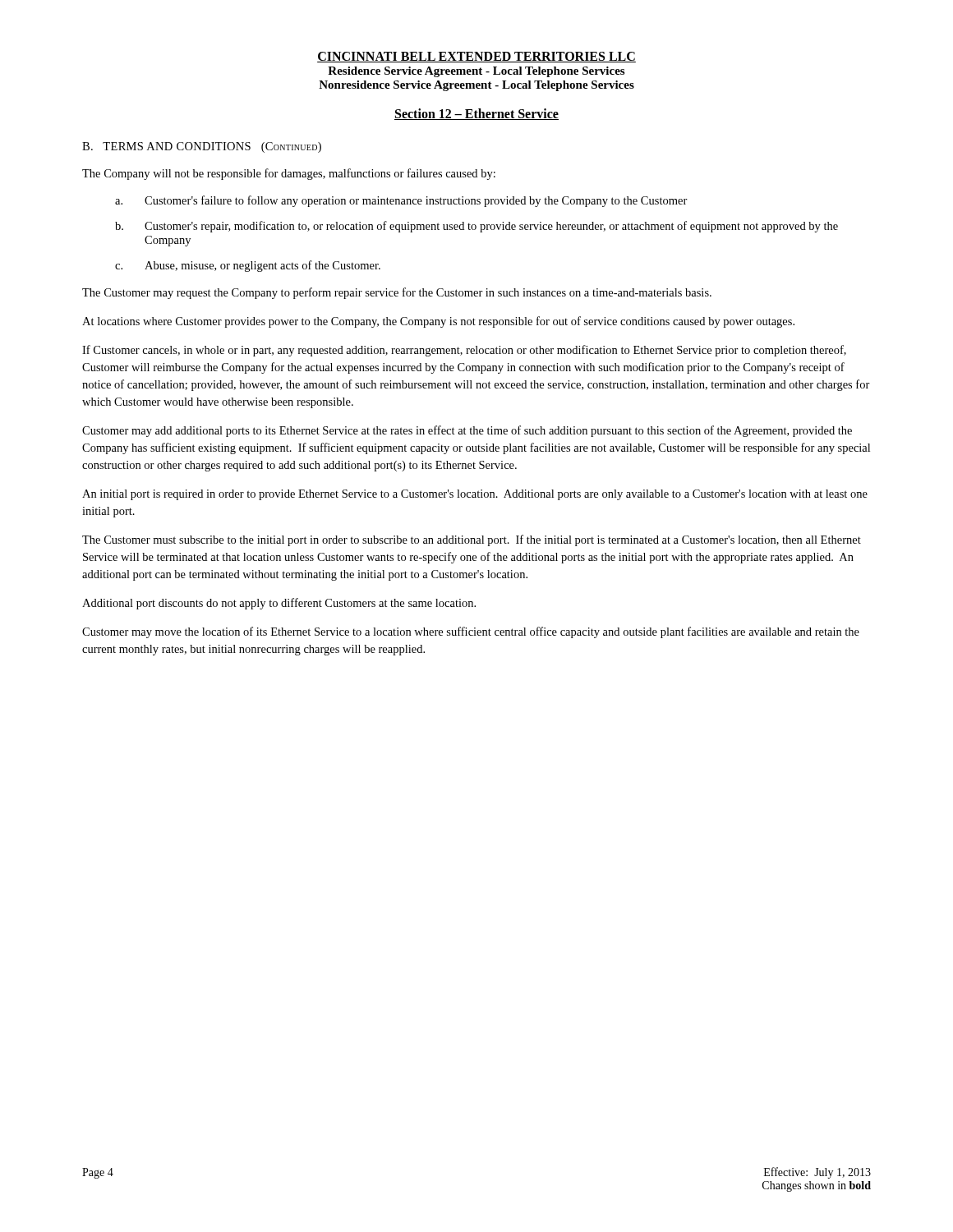Click on the text block with the text "If Customer cancels,"
This screenshot has width=953, height=1232.
476,376
